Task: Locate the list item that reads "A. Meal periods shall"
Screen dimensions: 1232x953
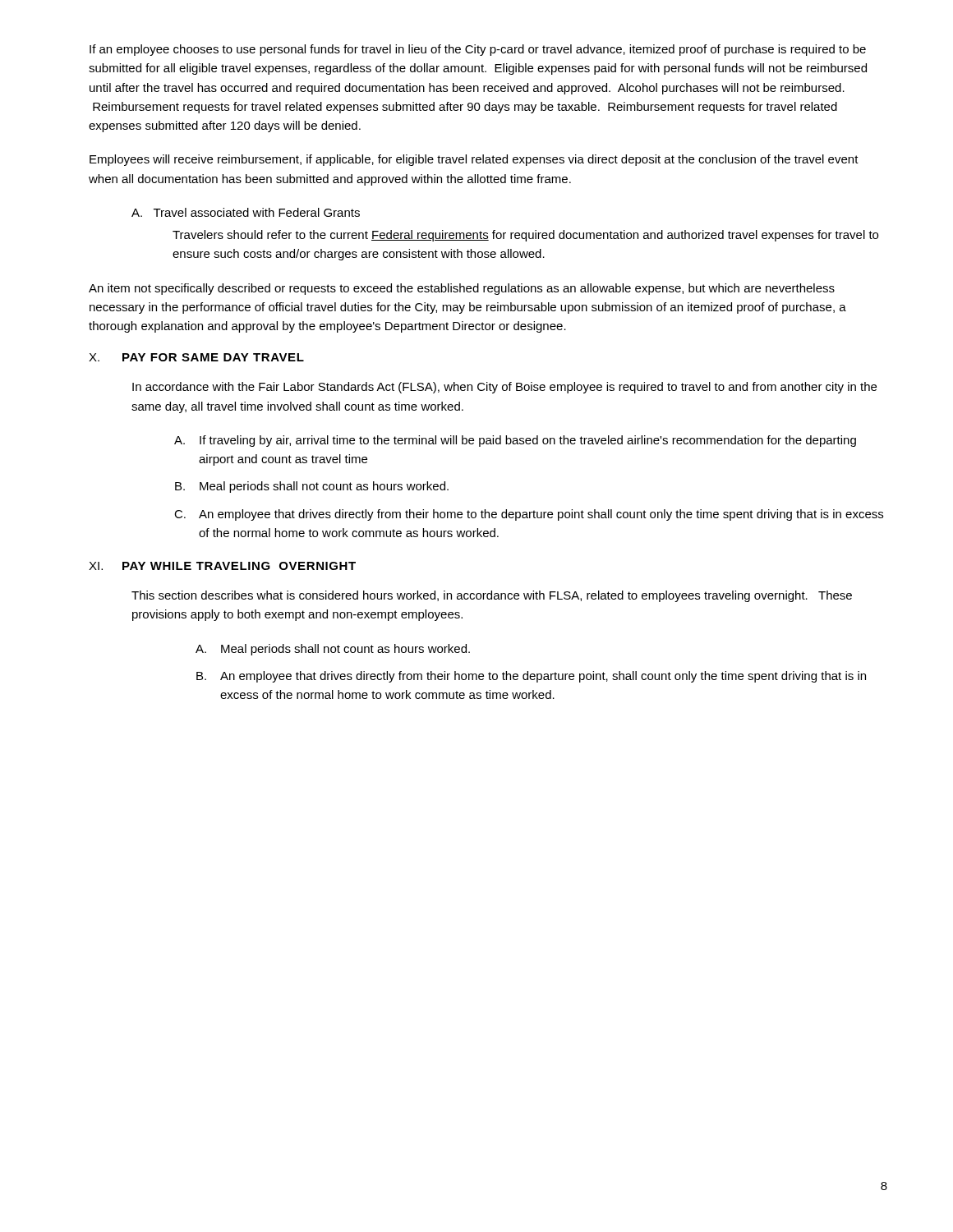Action: (333, 650)
